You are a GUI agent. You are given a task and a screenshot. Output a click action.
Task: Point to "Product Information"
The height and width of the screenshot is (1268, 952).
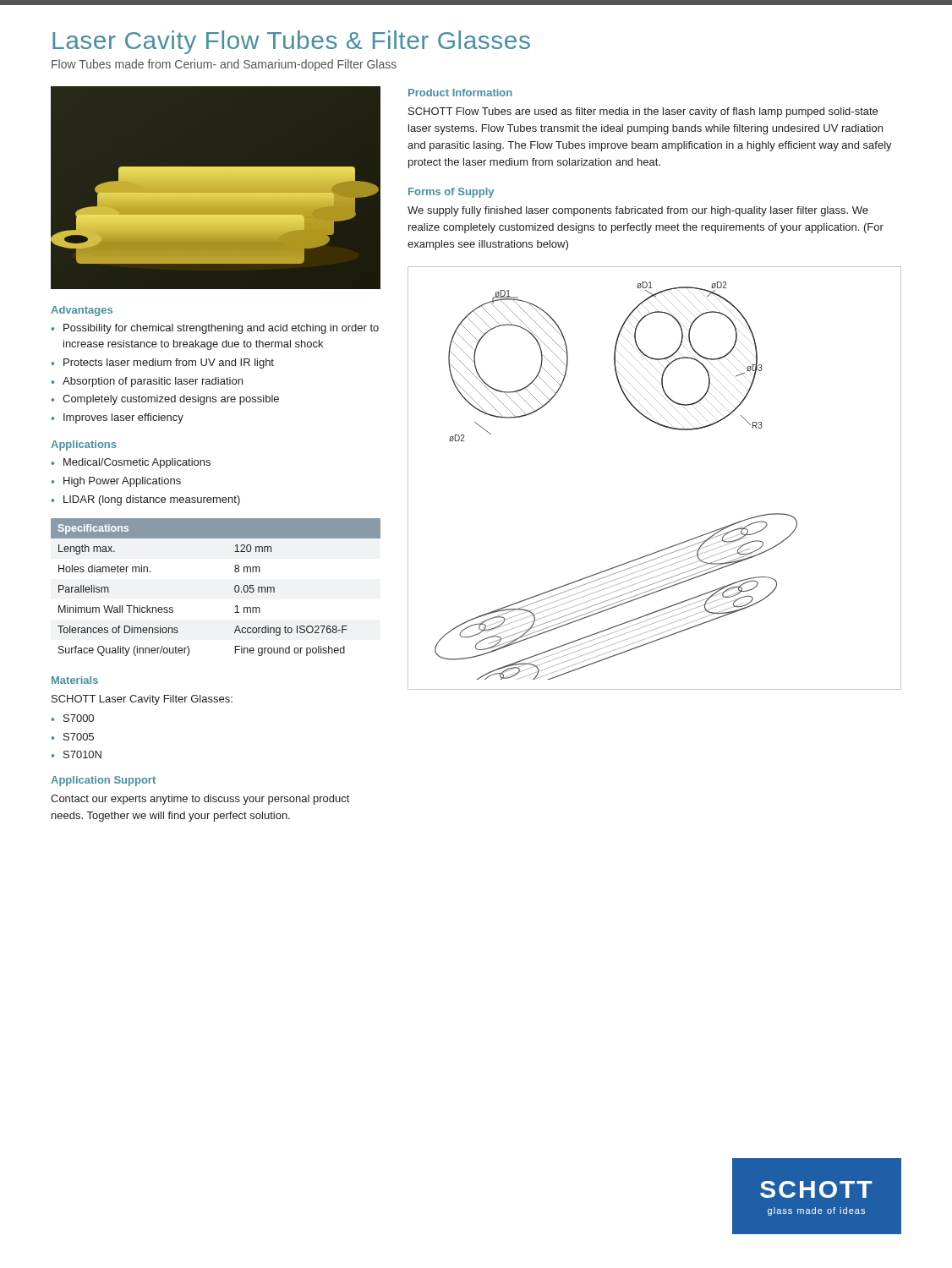pos(460,93)
